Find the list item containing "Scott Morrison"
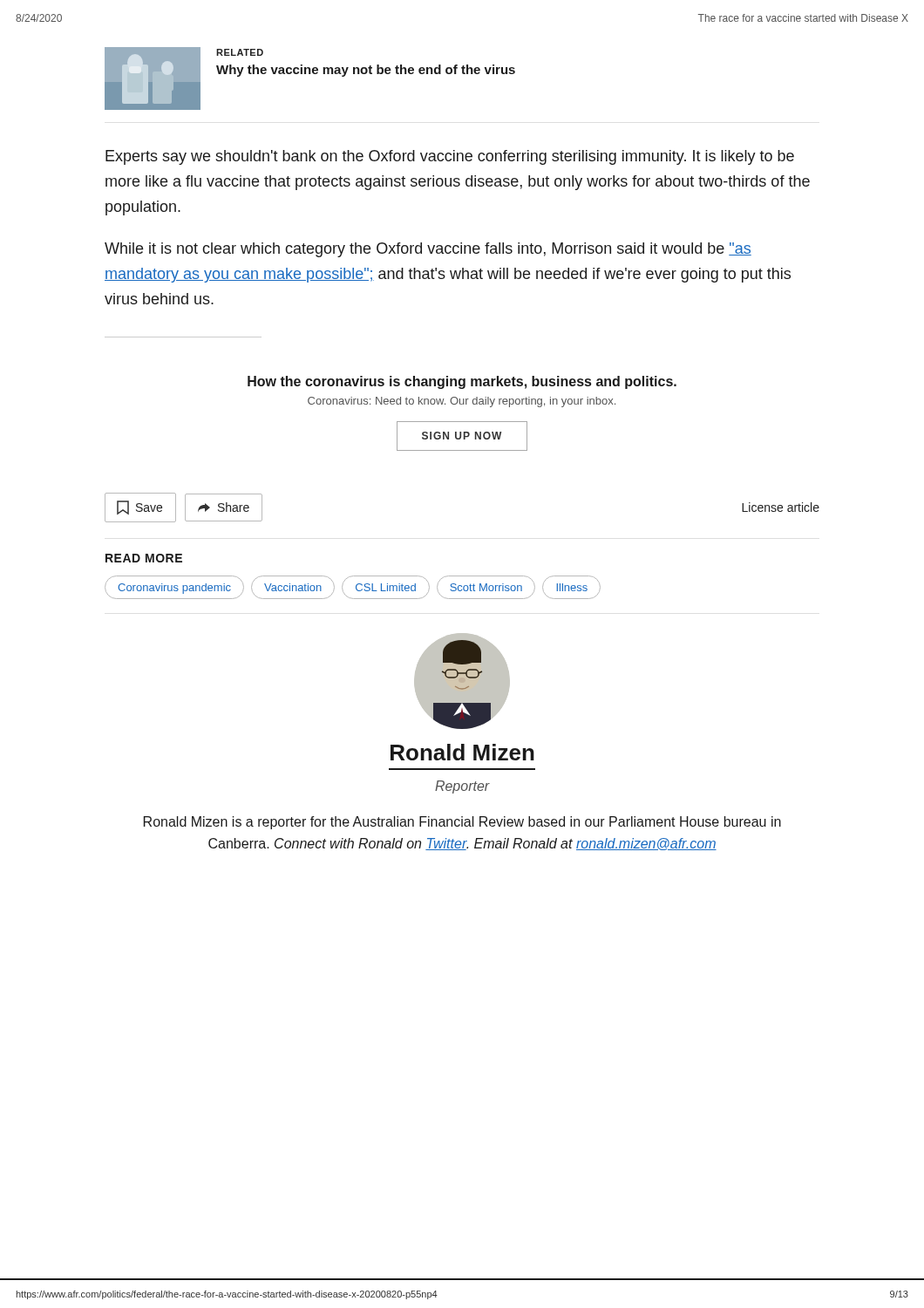Image resolution: width=924 pixels, height=1308 pixels. (486, 587)
